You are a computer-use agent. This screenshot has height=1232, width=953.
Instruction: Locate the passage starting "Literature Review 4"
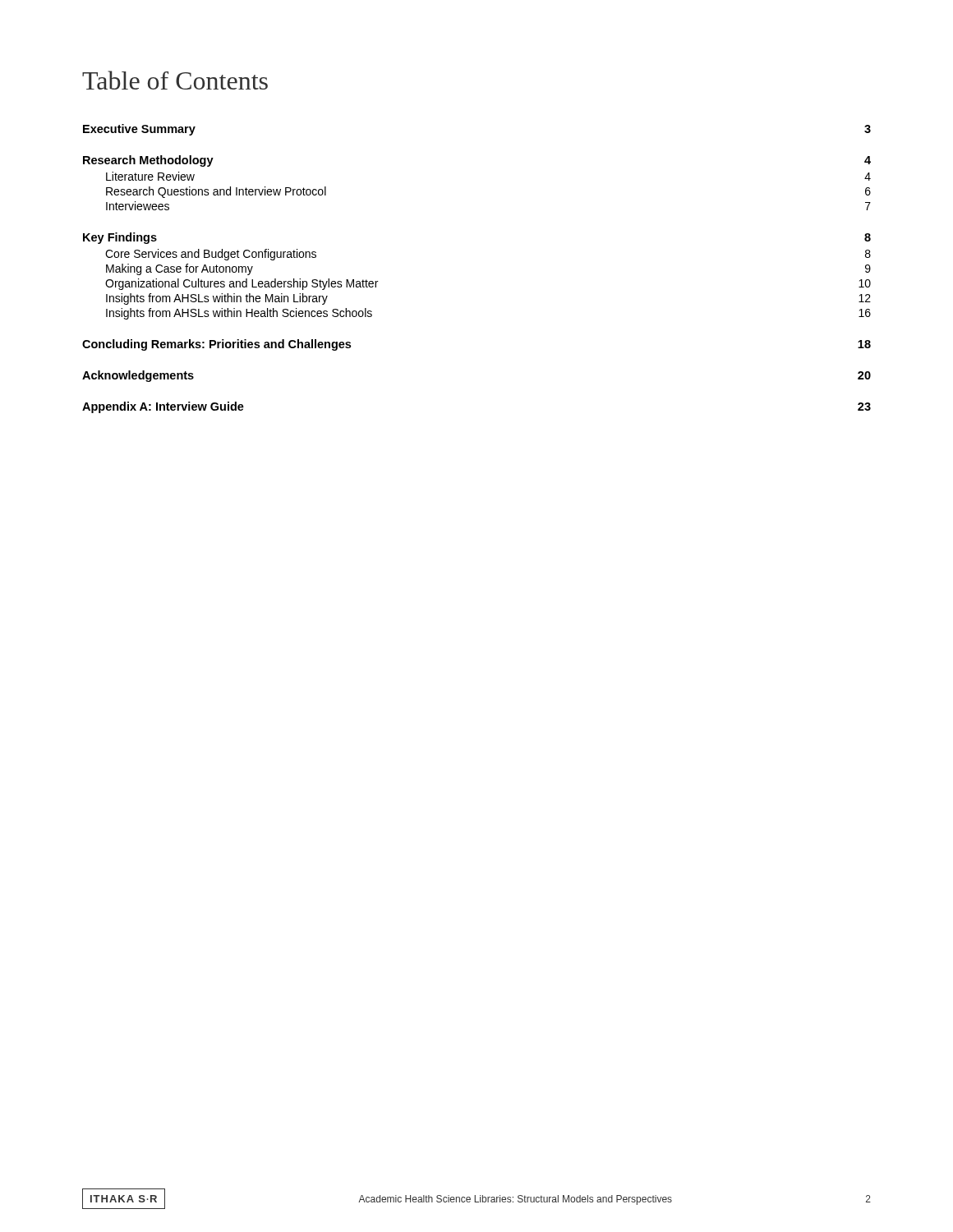coord(151,177)
